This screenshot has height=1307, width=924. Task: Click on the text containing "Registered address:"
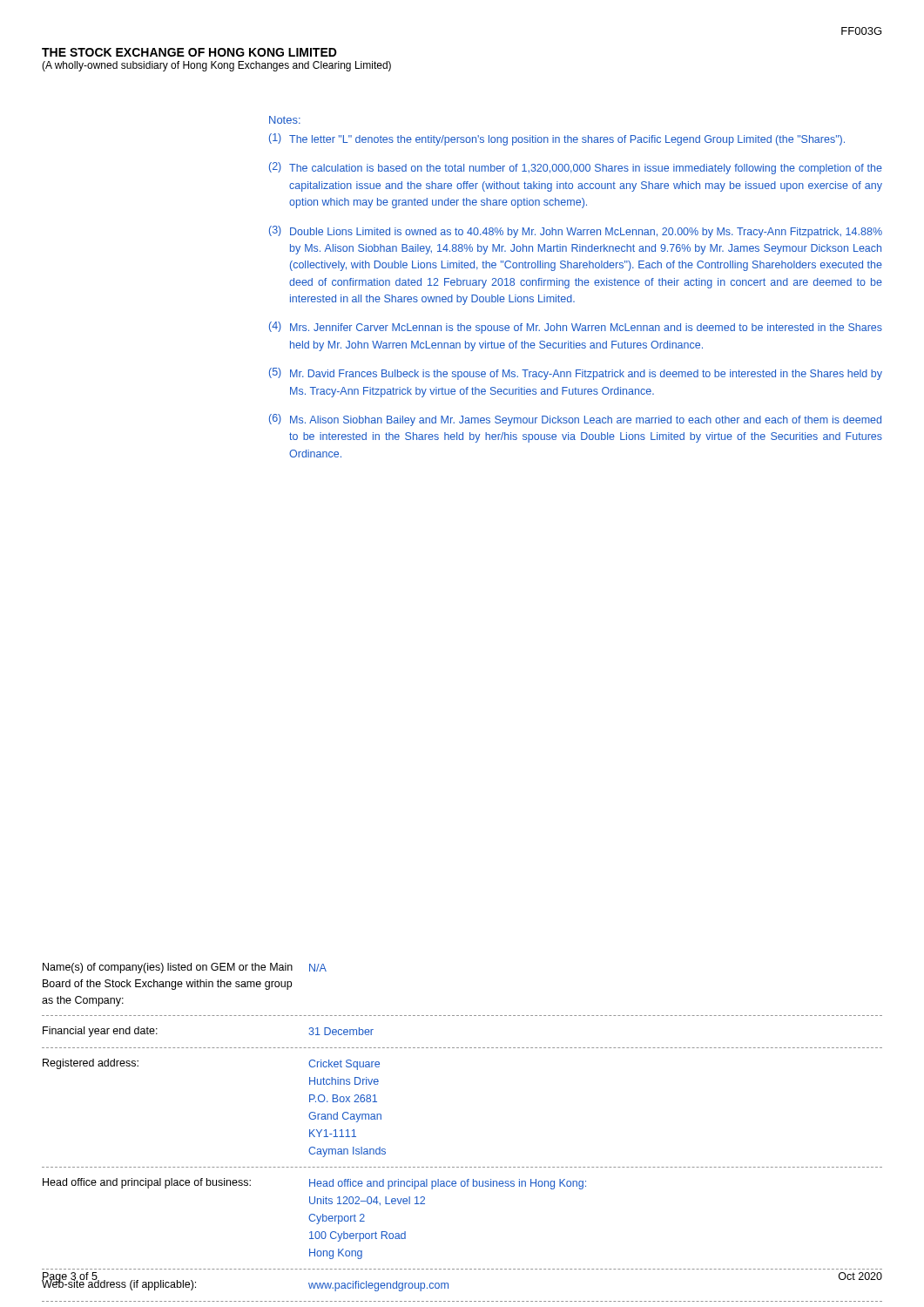91,1063
